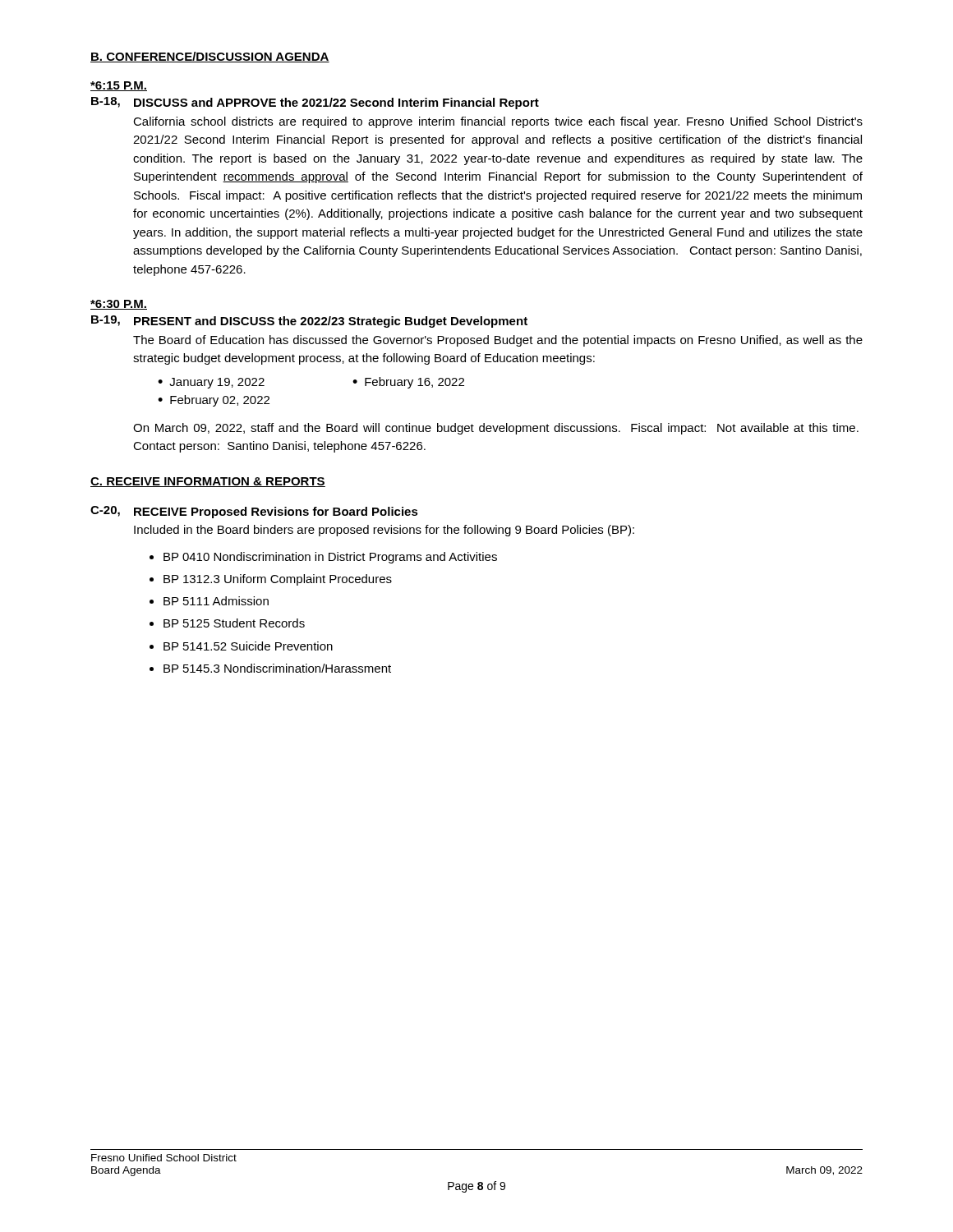This screenshot has width=953, height=1232.
Task: Where is the passage that starts "PRESENT and DISCUSS"?
Action: (x=498, y=339)
